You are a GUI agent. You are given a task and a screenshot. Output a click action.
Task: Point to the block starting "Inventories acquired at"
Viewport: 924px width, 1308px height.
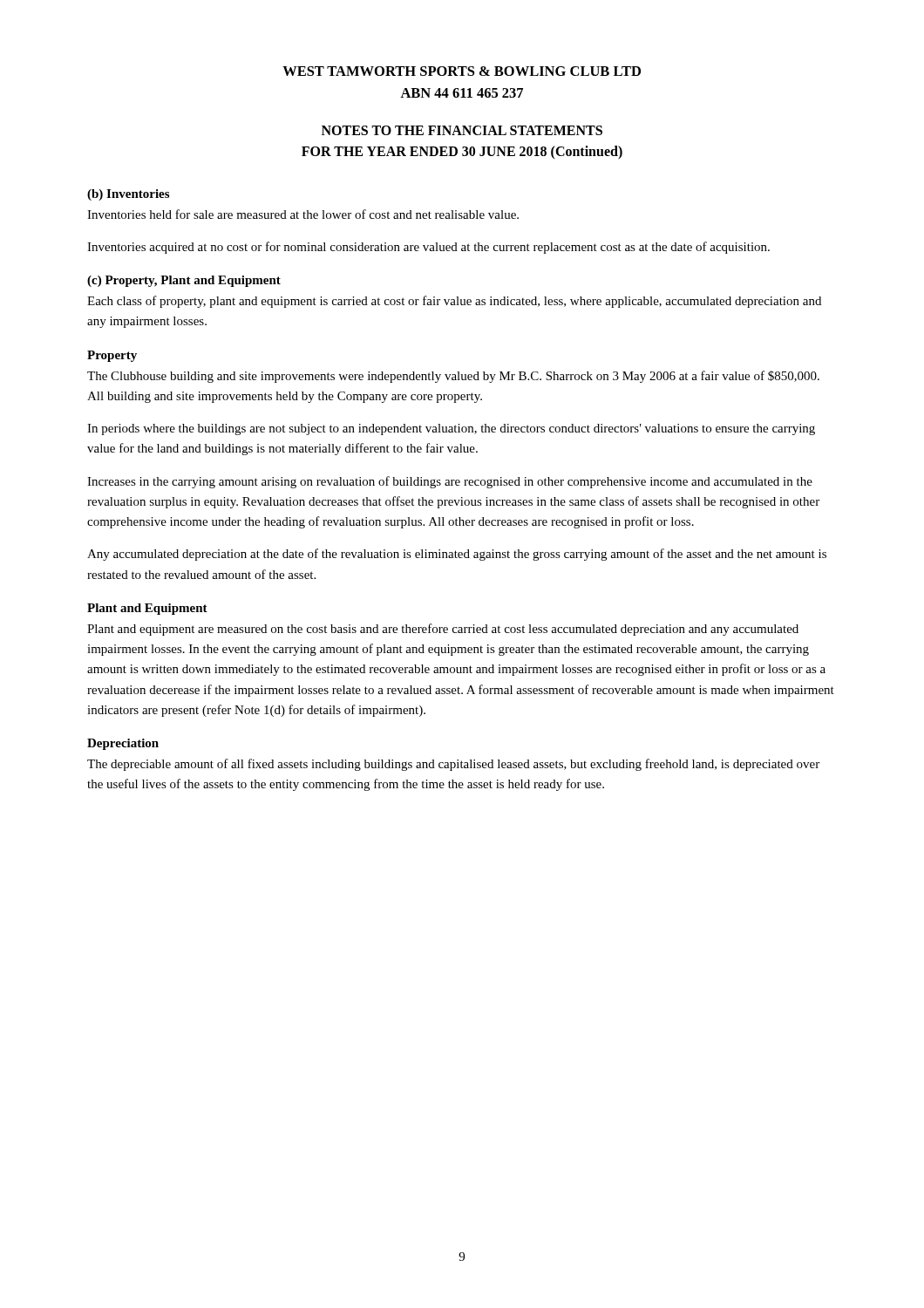(x=429, y=247)
